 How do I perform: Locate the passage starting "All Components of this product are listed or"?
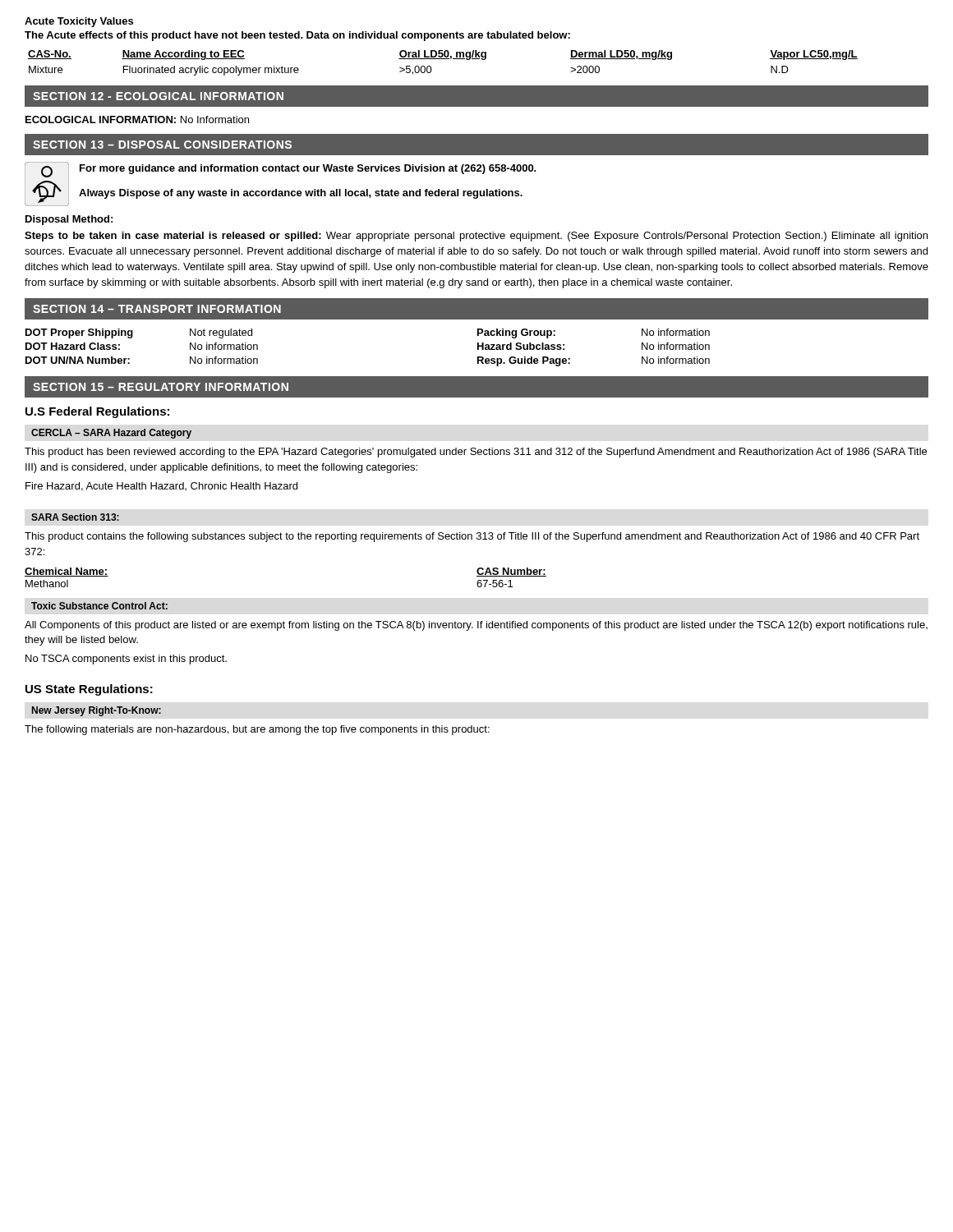[x=476, y=632]
